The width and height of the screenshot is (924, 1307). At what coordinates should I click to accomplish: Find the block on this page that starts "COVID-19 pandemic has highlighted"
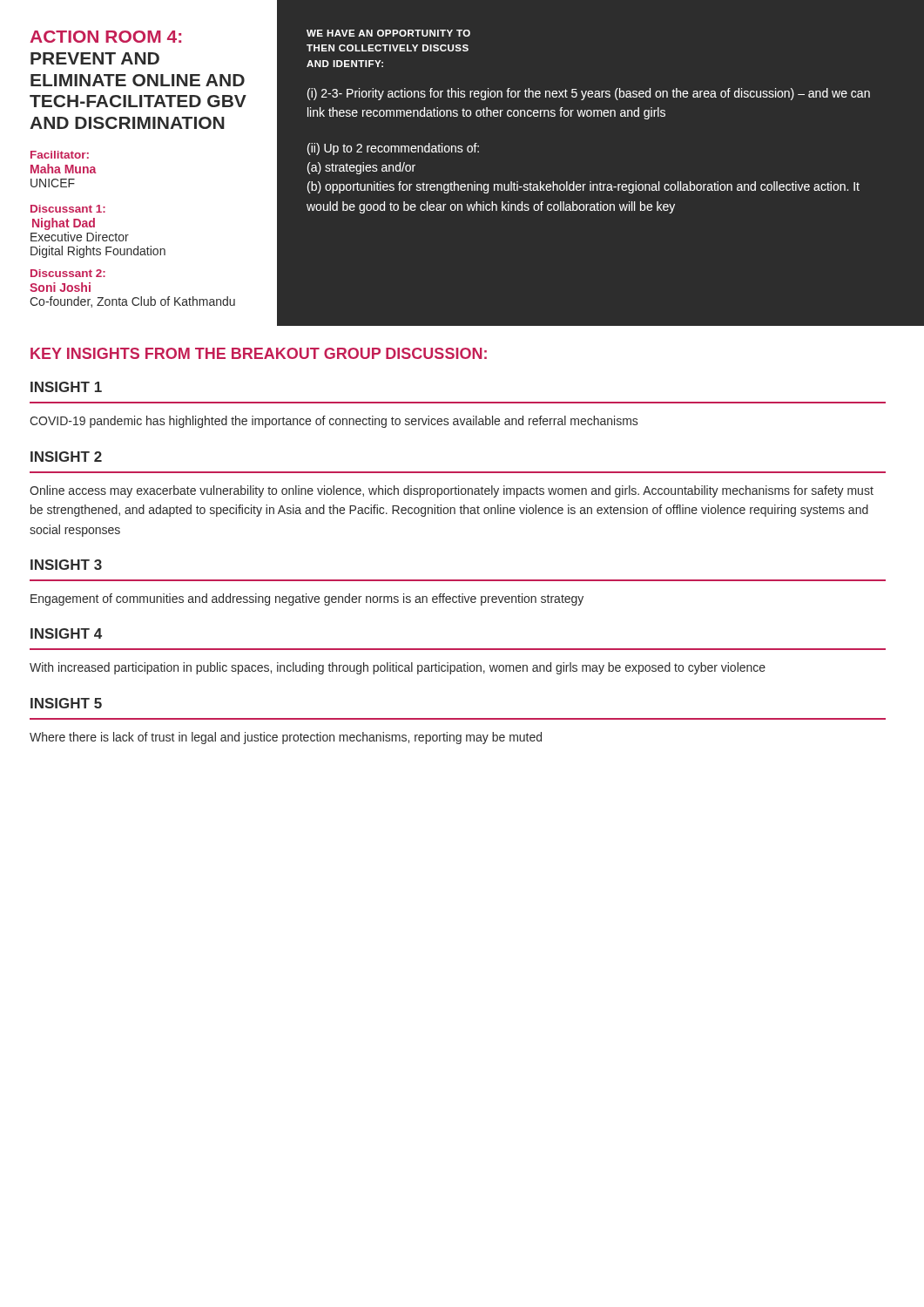334,421
